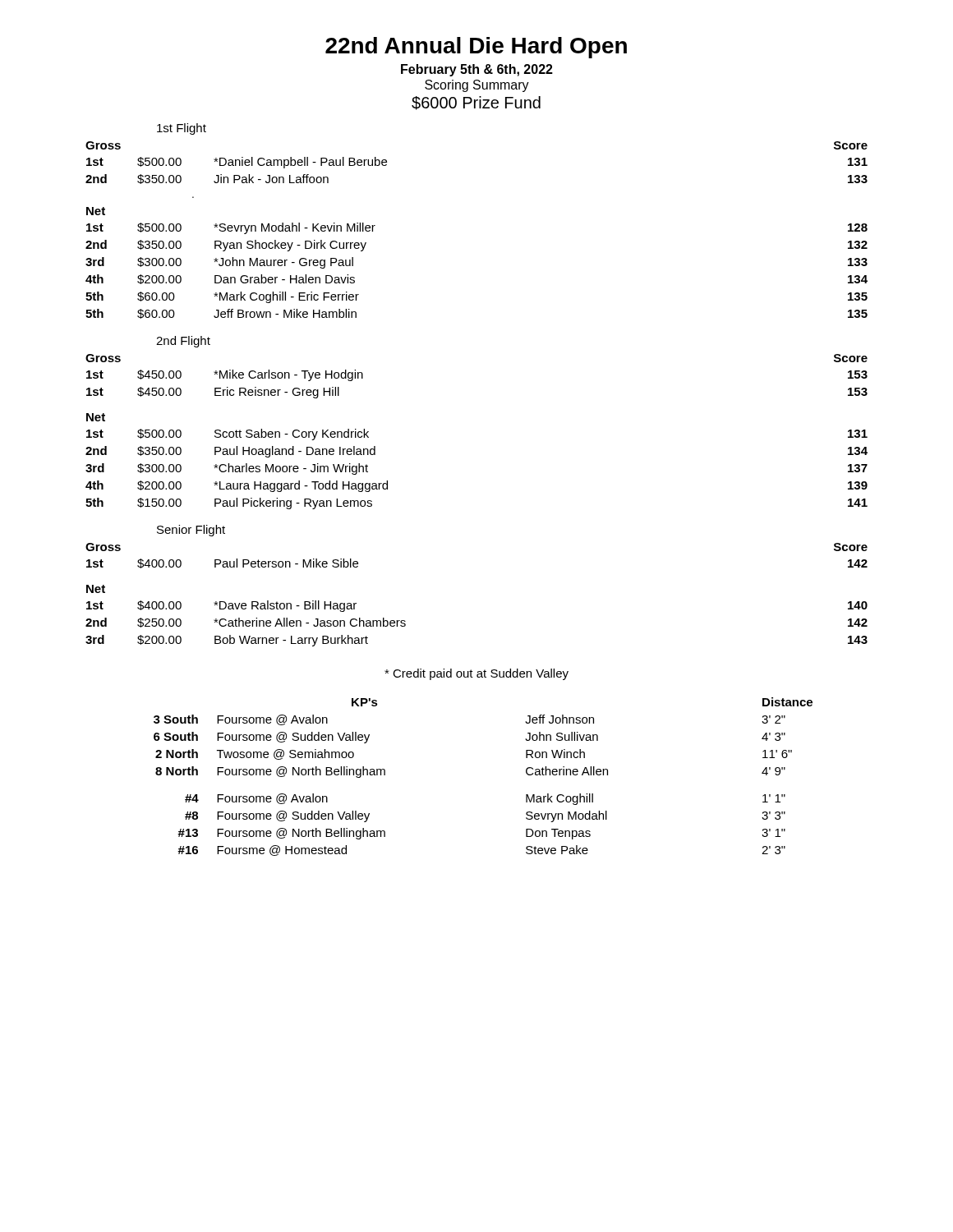Screen dimensions: 1232x953
Task: Find the table that mentions "Jin Pak - Jon Laffoon"
Action: [476, 229]
